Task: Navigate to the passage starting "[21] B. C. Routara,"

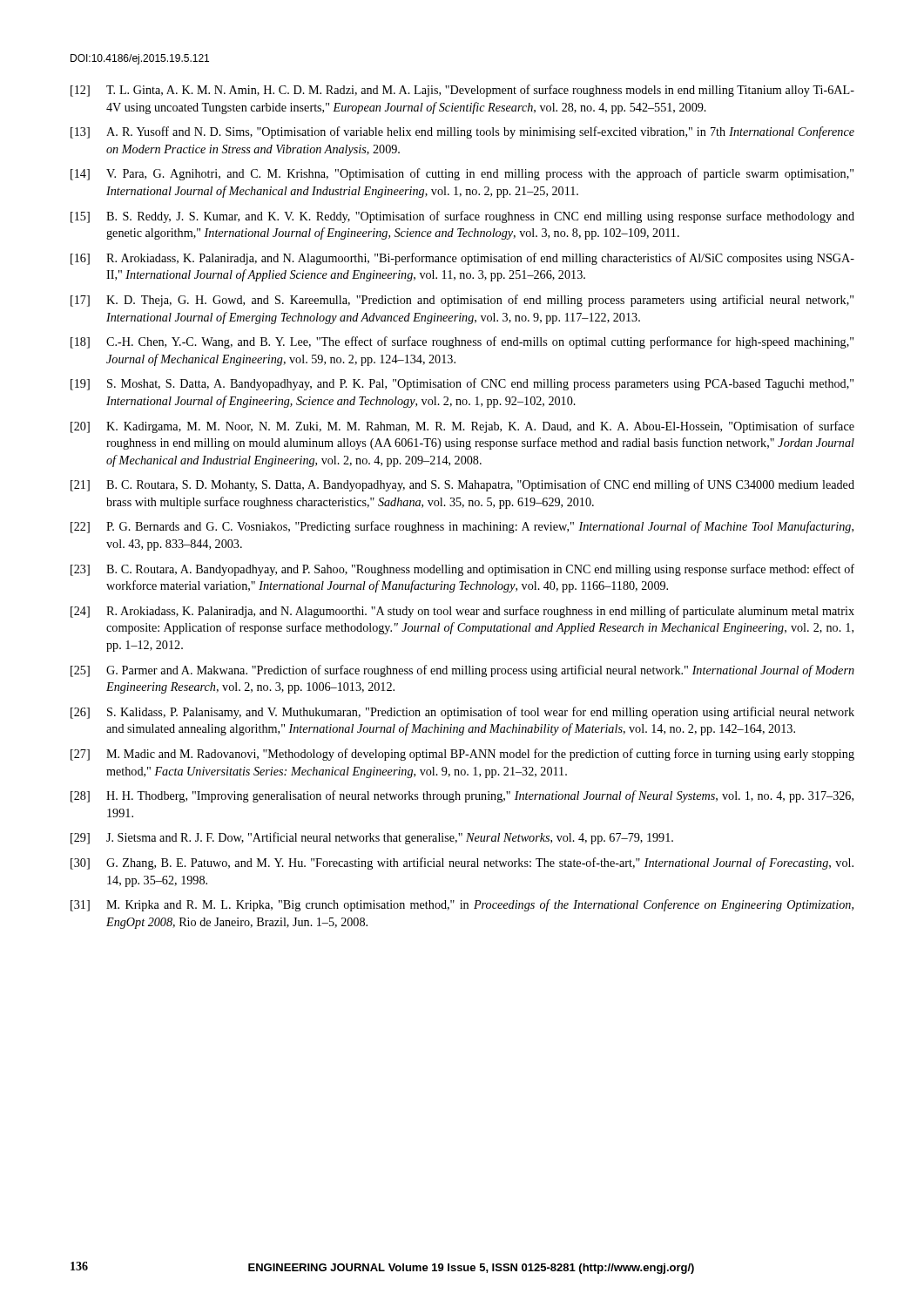Action: 462,494
